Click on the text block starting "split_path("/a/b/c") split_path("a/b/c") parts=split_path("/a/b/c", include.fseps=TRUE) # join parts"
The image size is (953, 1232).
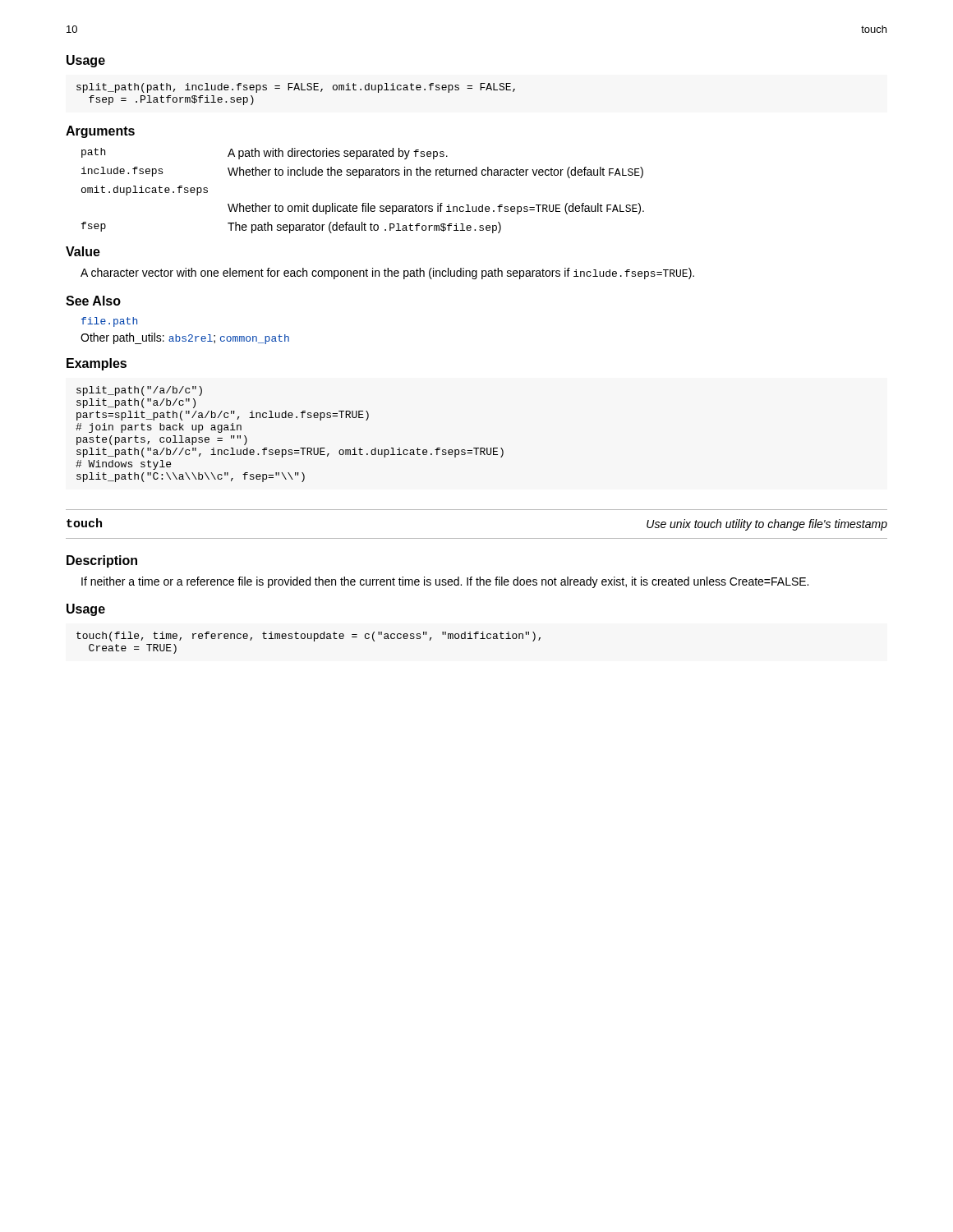(x=139, y=391)
